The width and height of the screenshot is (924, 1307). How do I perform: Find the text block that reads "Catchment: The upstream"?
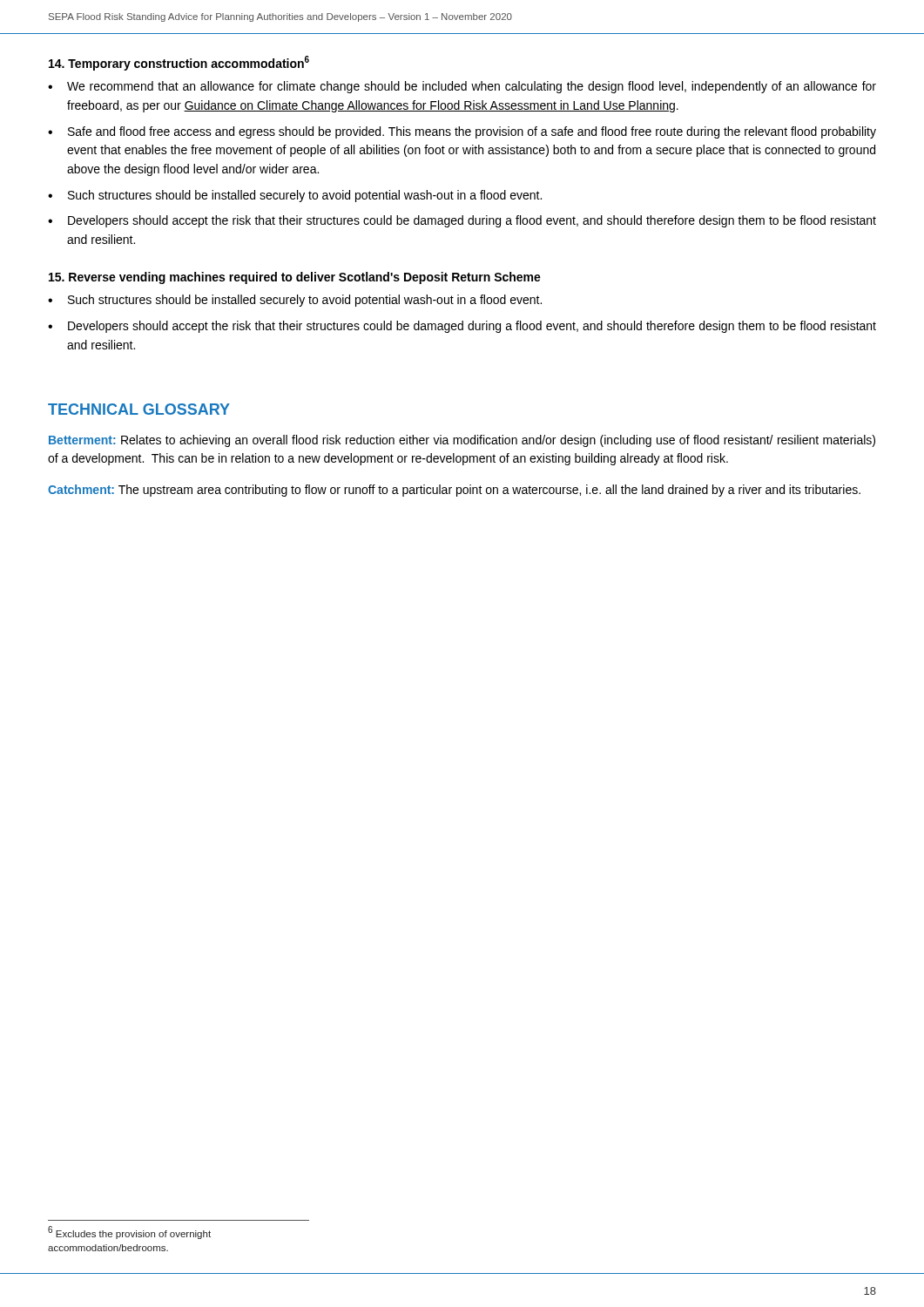(x=455, y=490)
